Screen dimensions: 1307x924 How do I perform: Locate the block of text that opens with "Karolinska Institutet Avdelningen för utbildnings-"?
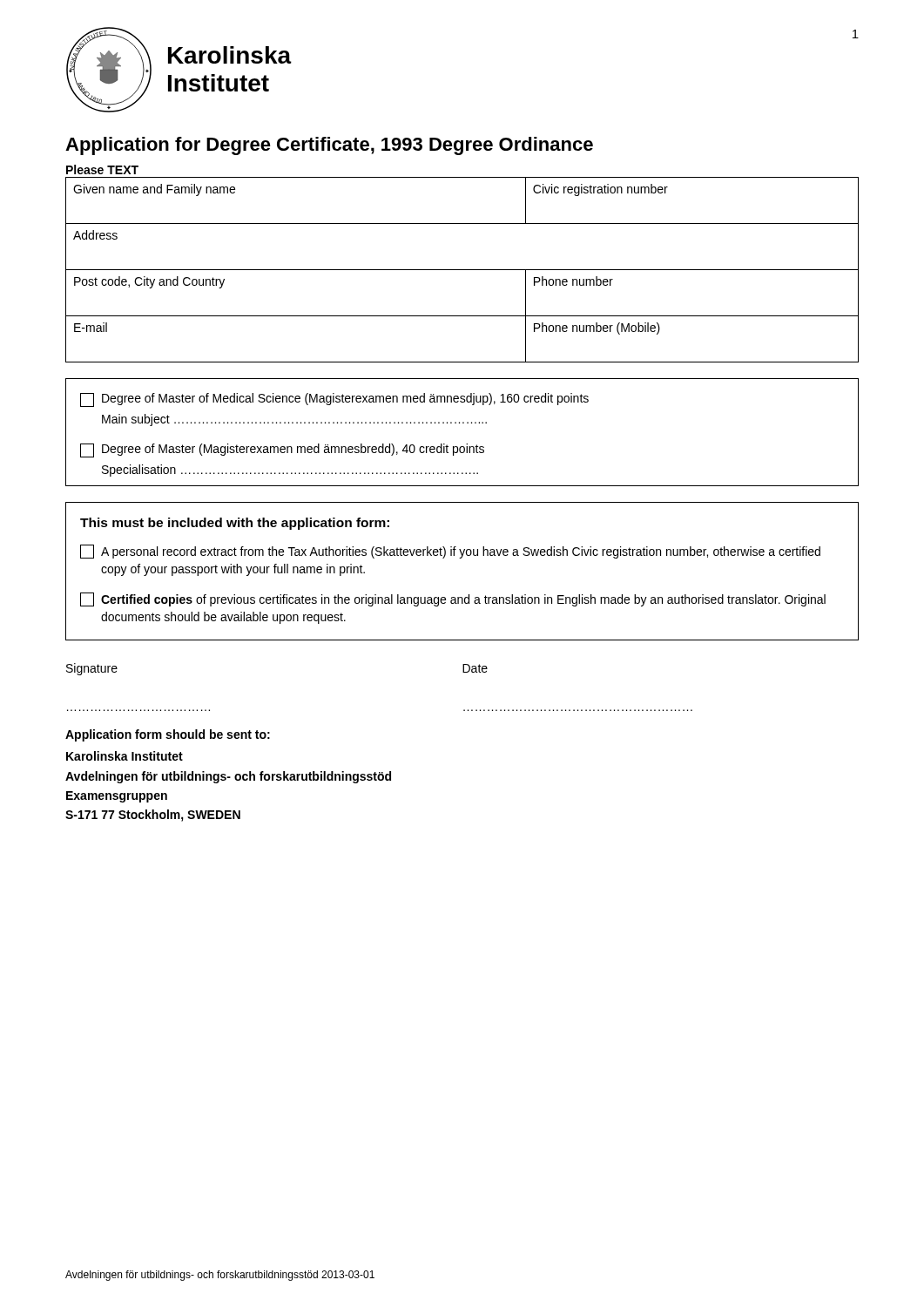pyautogui.click(x=229, y=786)
